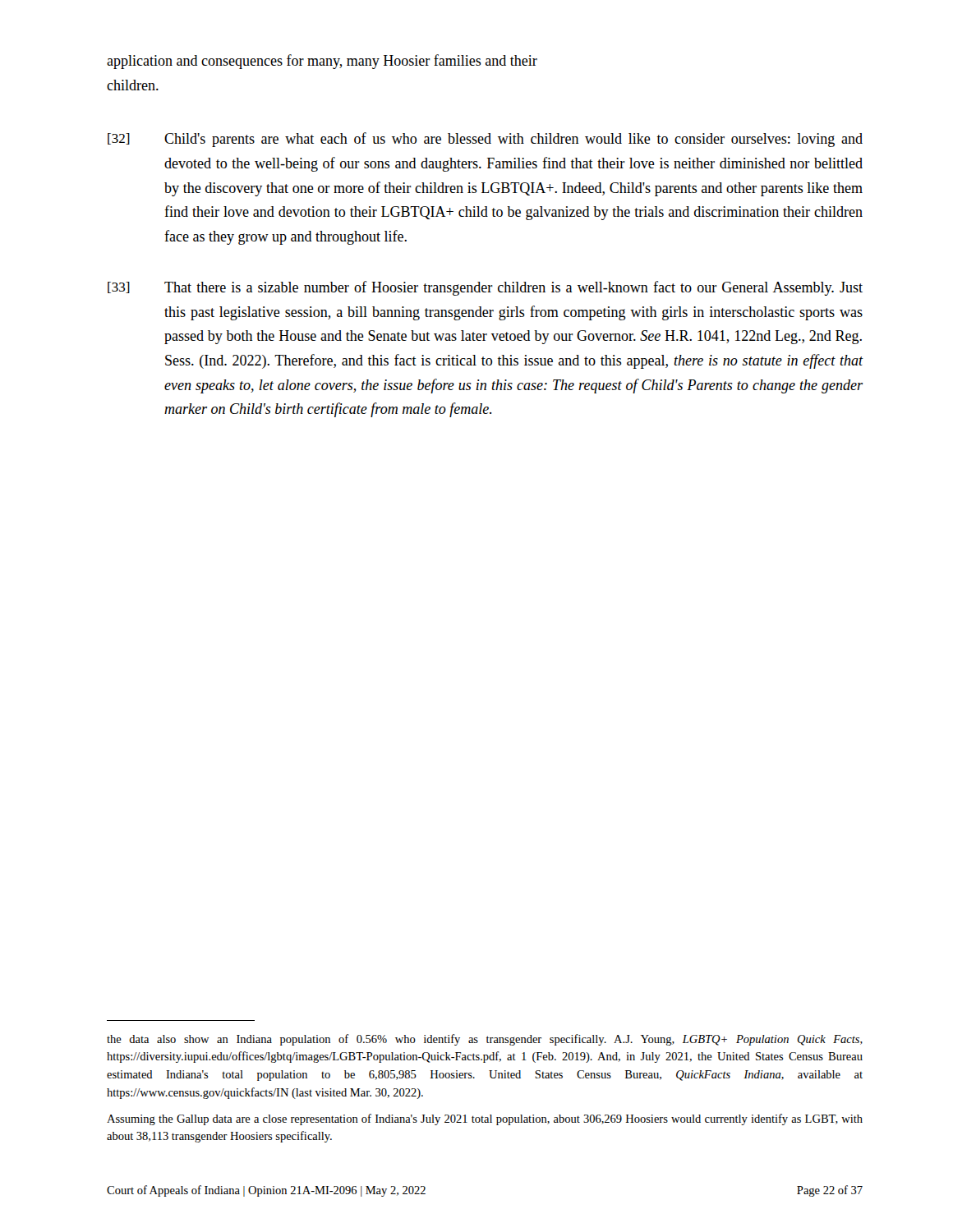The width and height of the screenshot is (953, 1232).
Task: Navigate to the passage starting "[32] Child's parents are what each of"
Action: point(485,189)
